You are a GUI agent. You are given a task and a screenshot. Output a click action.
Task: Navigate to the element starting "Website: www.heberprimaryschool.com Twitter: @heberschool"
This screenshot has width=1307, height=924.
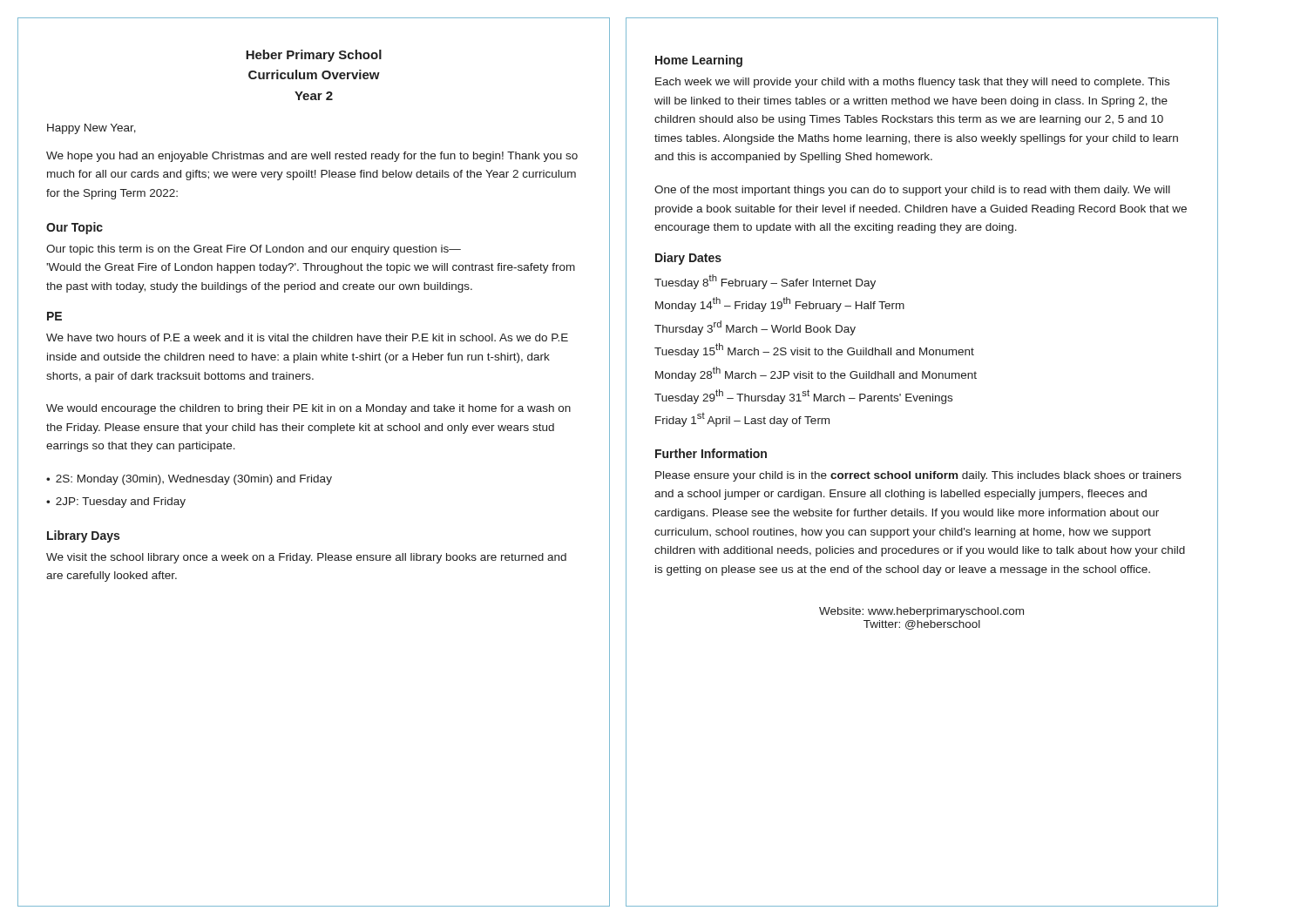[922, 618]
